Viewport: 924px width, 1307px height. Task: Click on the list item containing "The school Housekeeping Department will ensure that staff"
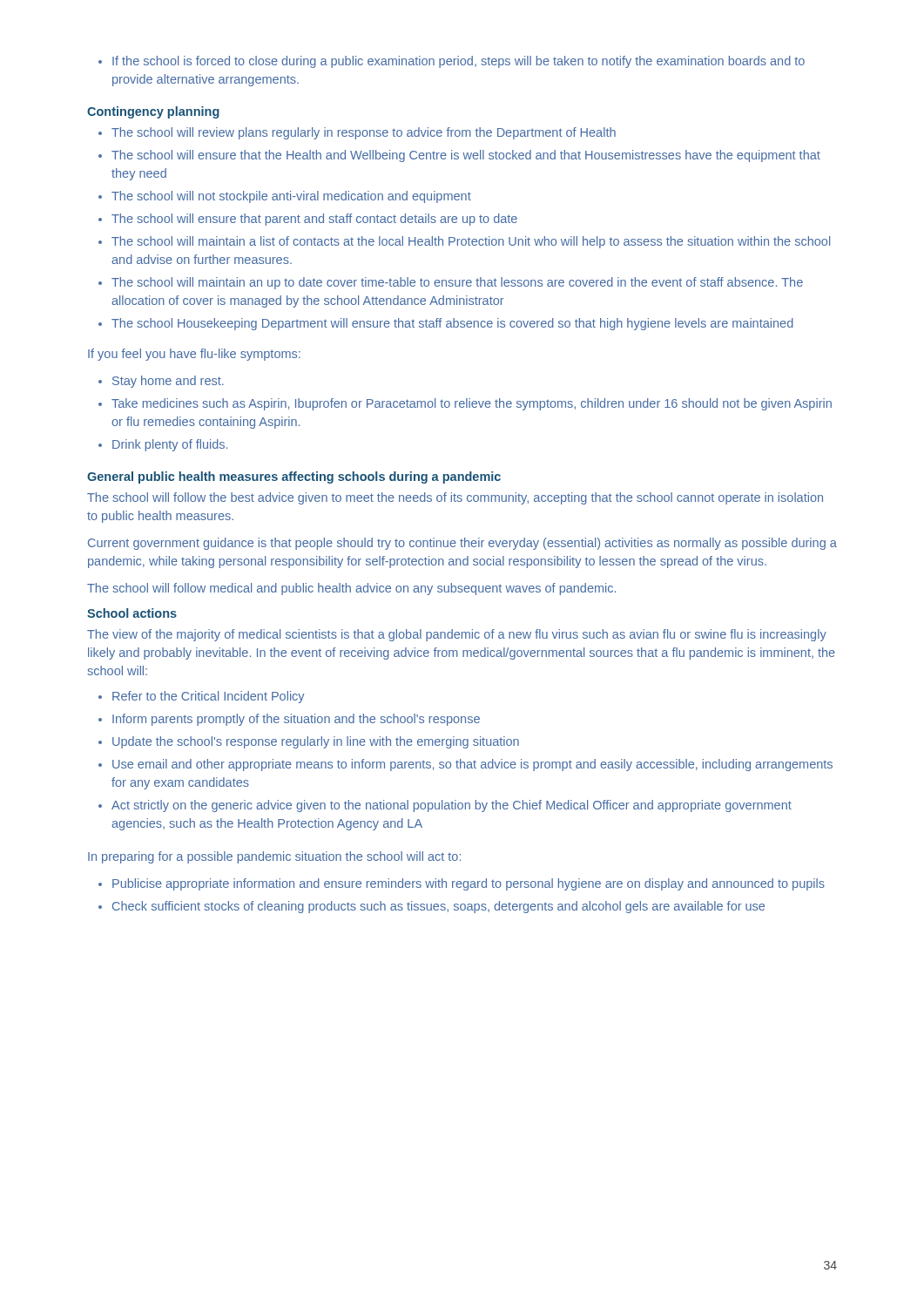[x=452, y=323]
